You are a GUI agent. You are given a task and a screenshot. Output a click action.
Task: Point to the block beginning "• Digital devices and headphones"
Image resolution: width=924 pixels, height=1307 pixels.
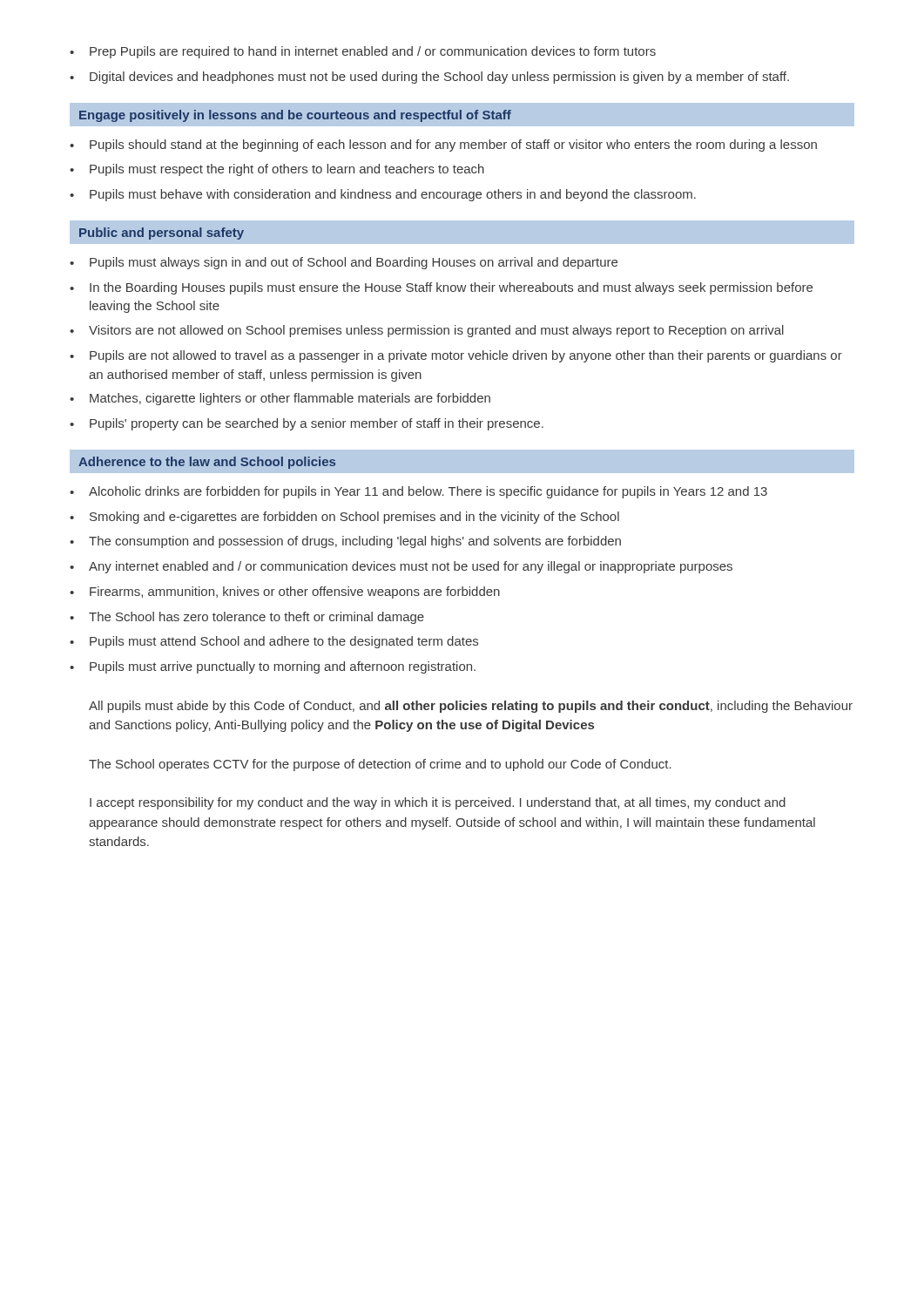tap(462, 77)
